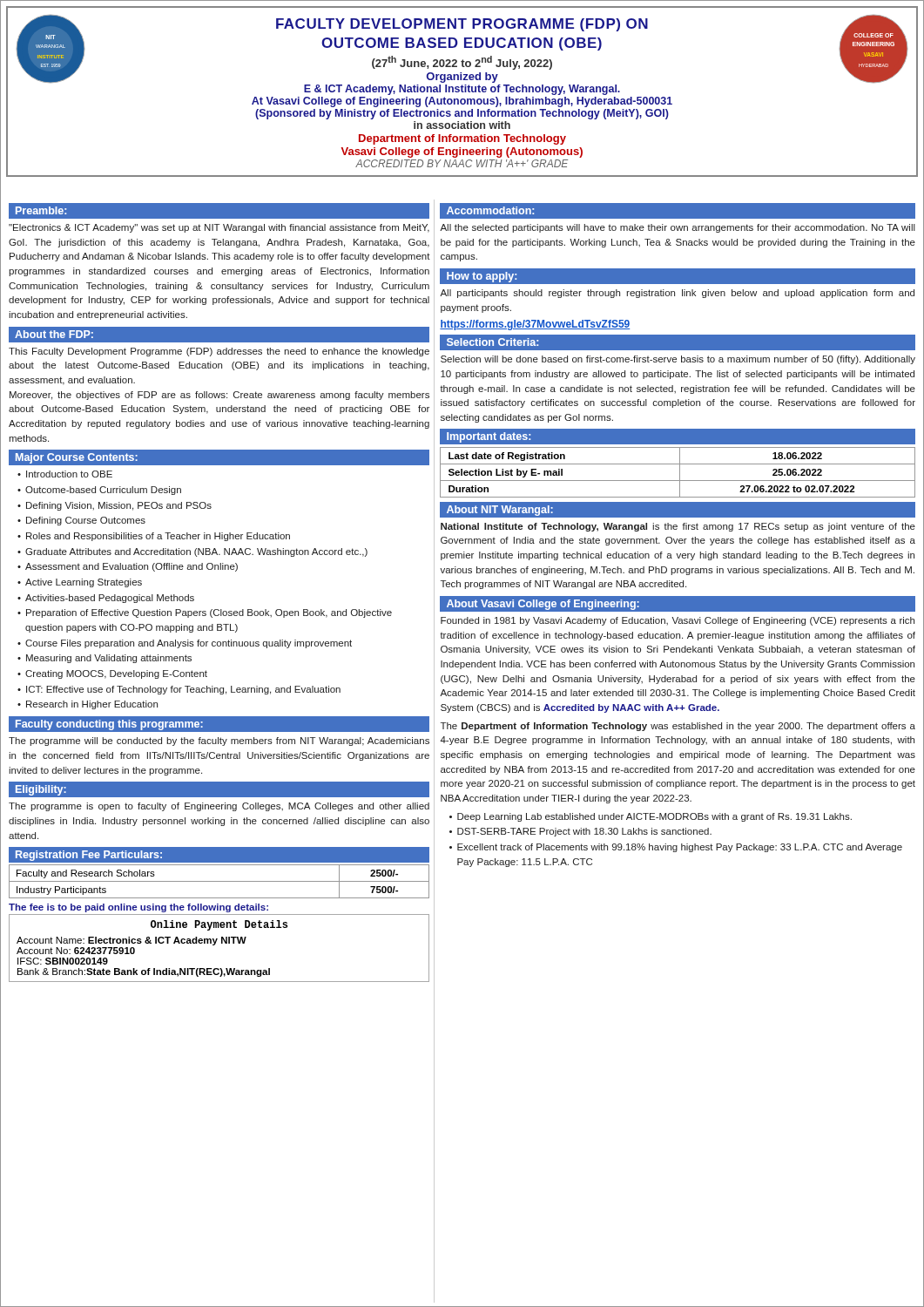Point to the element starting "Defining Vision, Mission, PEOs"
This screenshot has width=924, height=1307.
coord(118,505)
